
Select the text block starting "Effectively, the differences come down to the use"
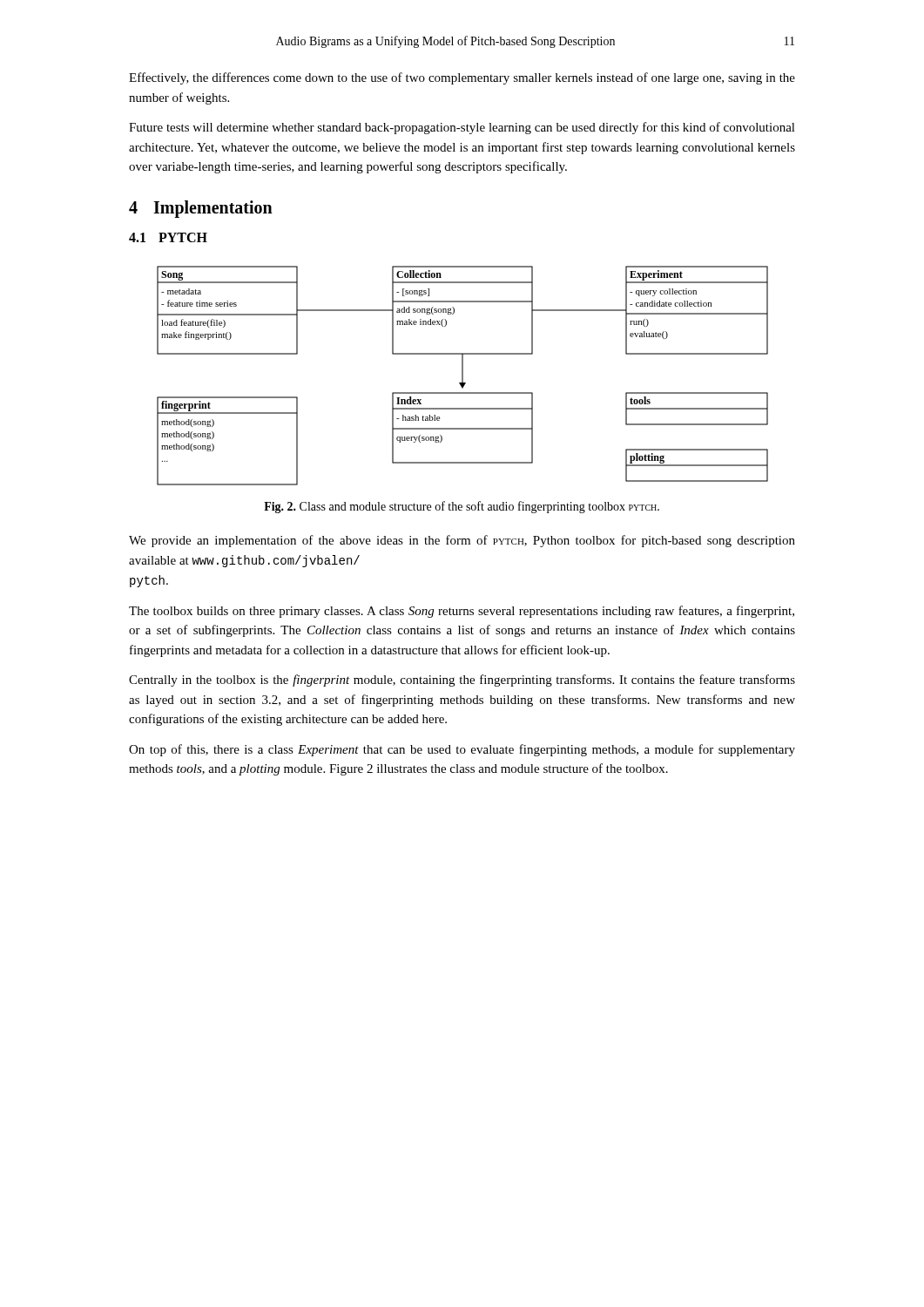(462, 87)
